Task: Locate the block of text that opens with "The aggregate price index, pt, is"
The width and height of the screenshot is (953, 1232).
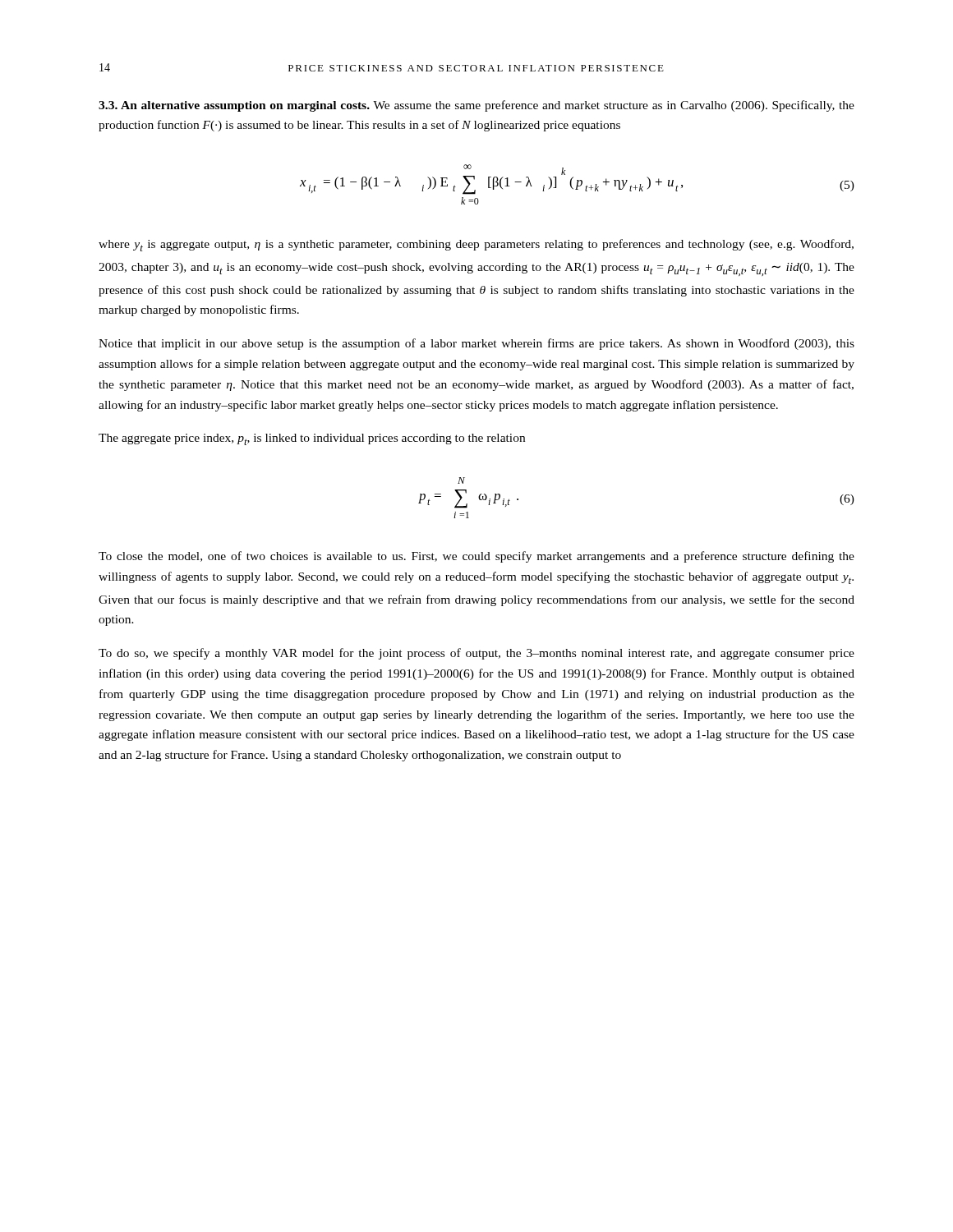Action: tap(312, 439)
